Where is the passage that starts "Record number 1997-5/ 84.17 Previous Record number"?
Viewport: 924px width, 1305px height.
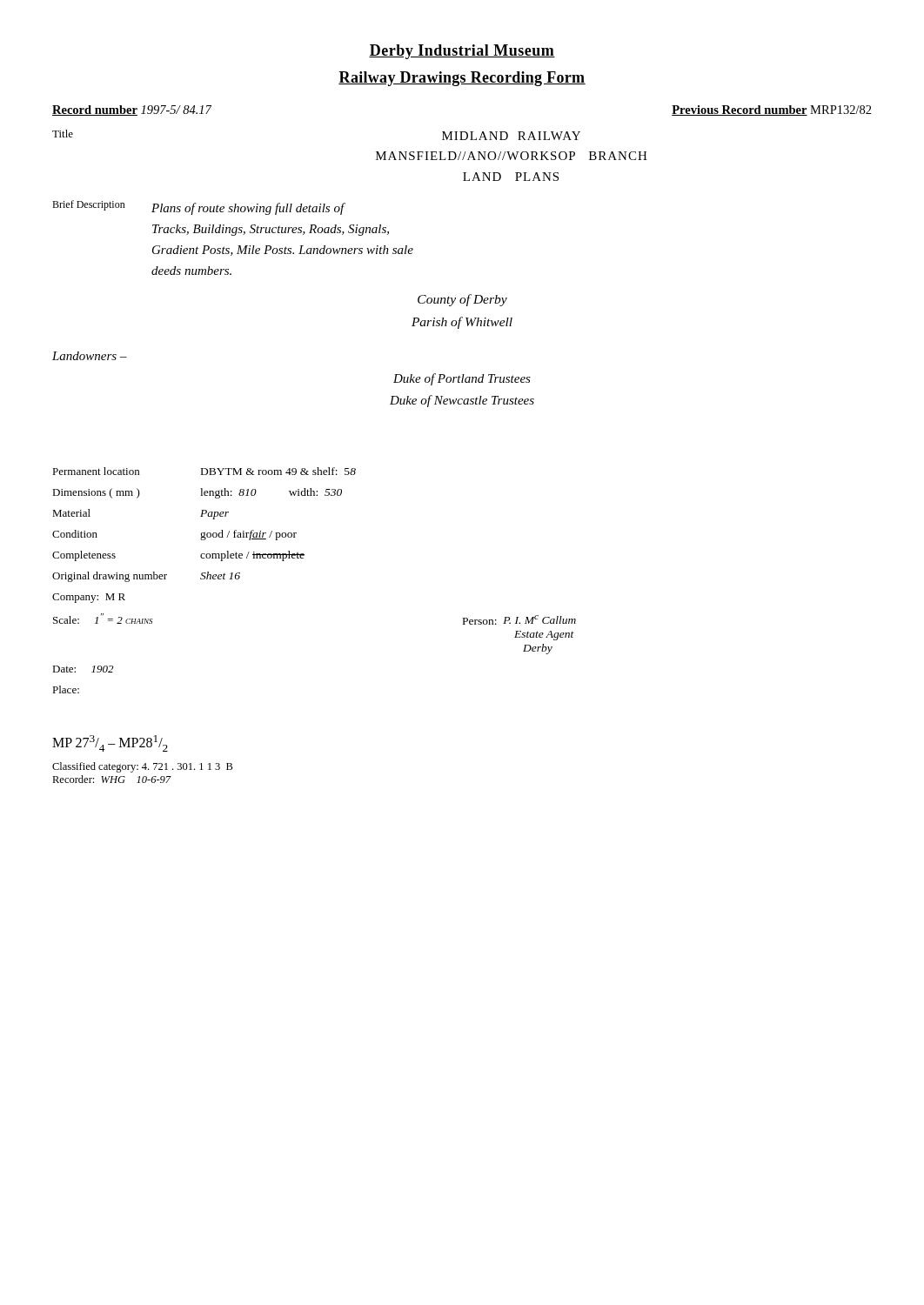click(143, 110)
